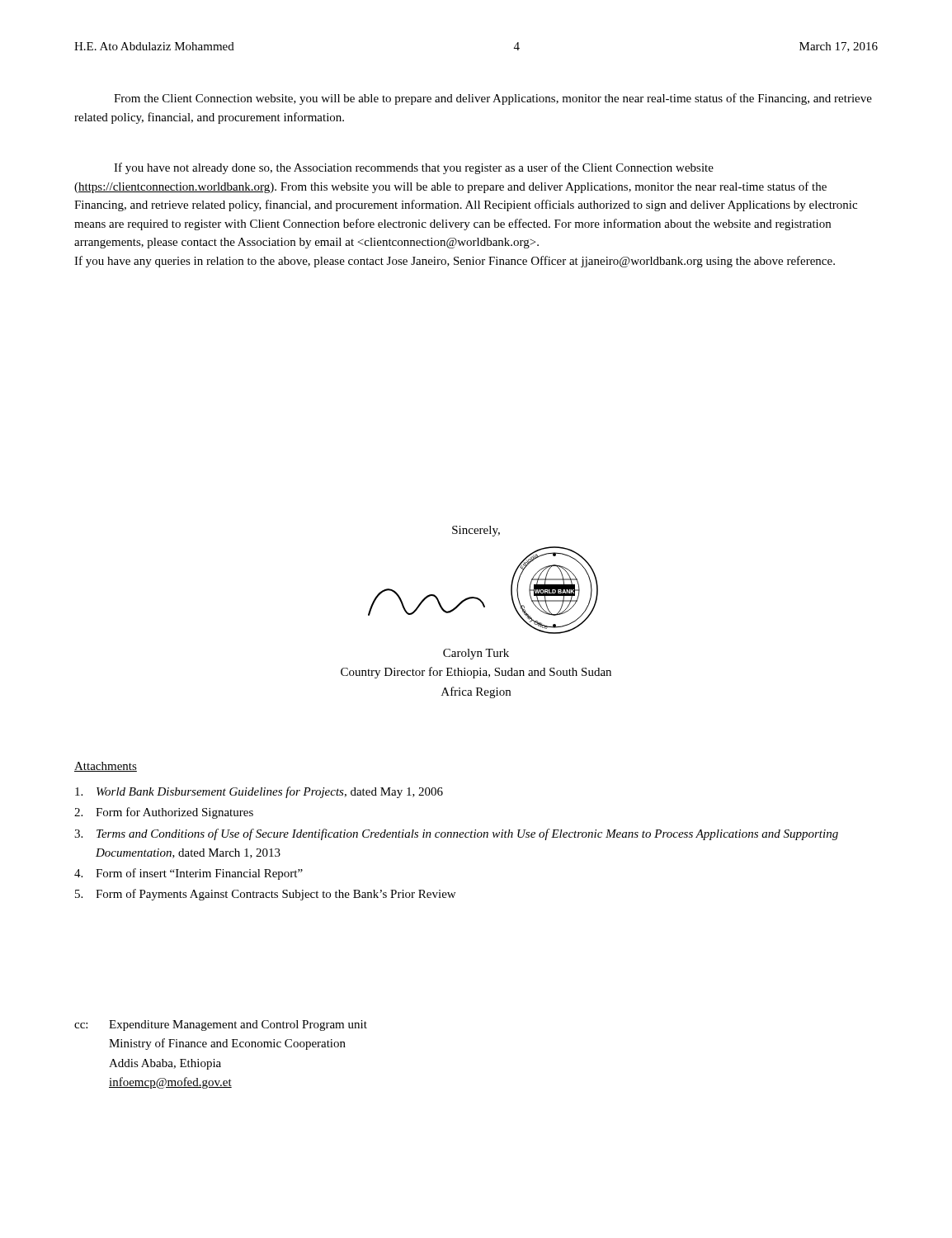Screen dimensions: 1238x952
Task: Locate the element starting "World Bank Disbursement Guidelines for Projects,"
Action: tap(476, 843)
